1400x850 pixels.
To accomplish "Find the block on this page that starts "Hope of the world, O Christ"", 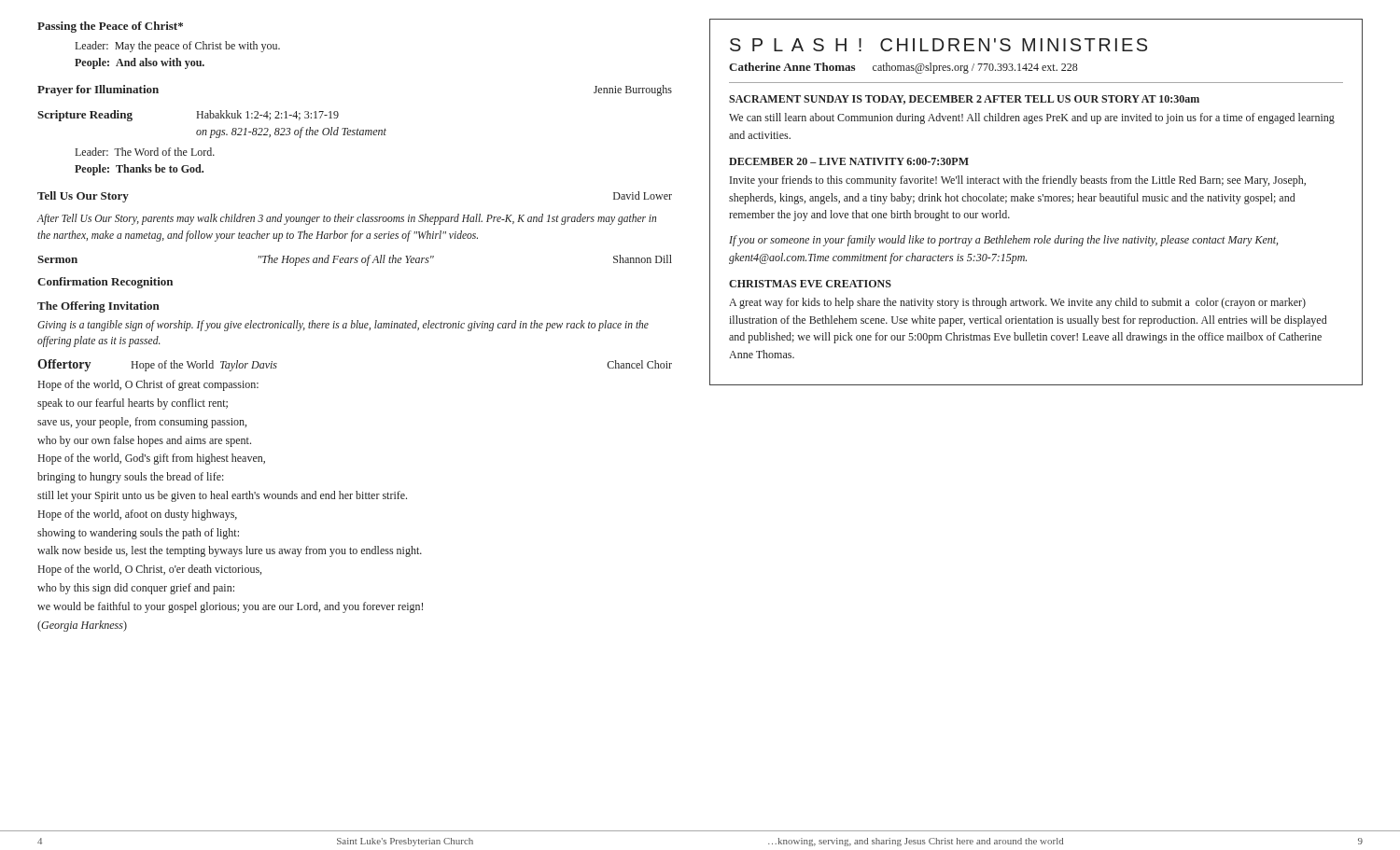I will click(x=231, y=505).
